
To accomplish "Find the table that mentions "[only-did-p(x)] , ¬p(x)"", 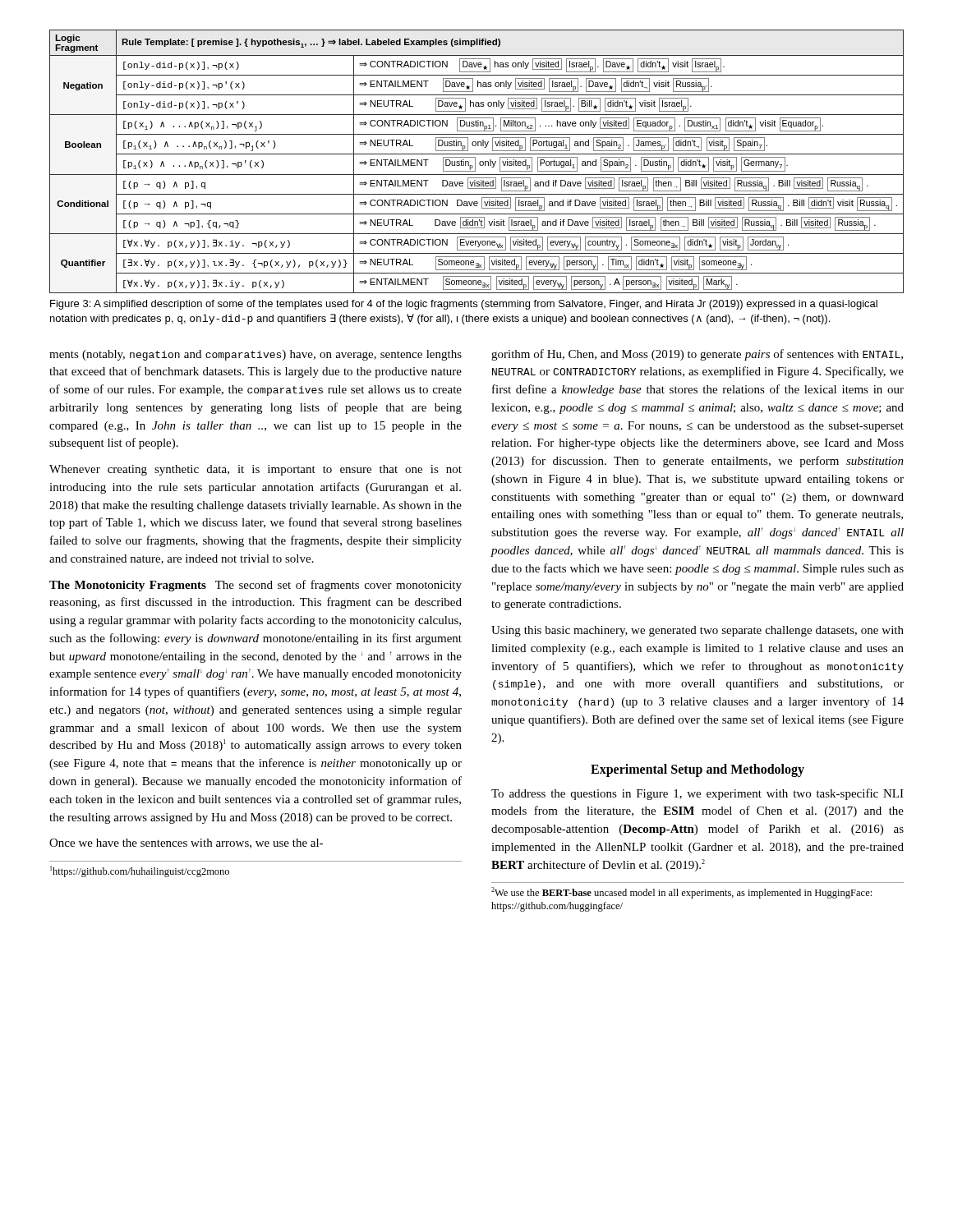I will [476, 161].
